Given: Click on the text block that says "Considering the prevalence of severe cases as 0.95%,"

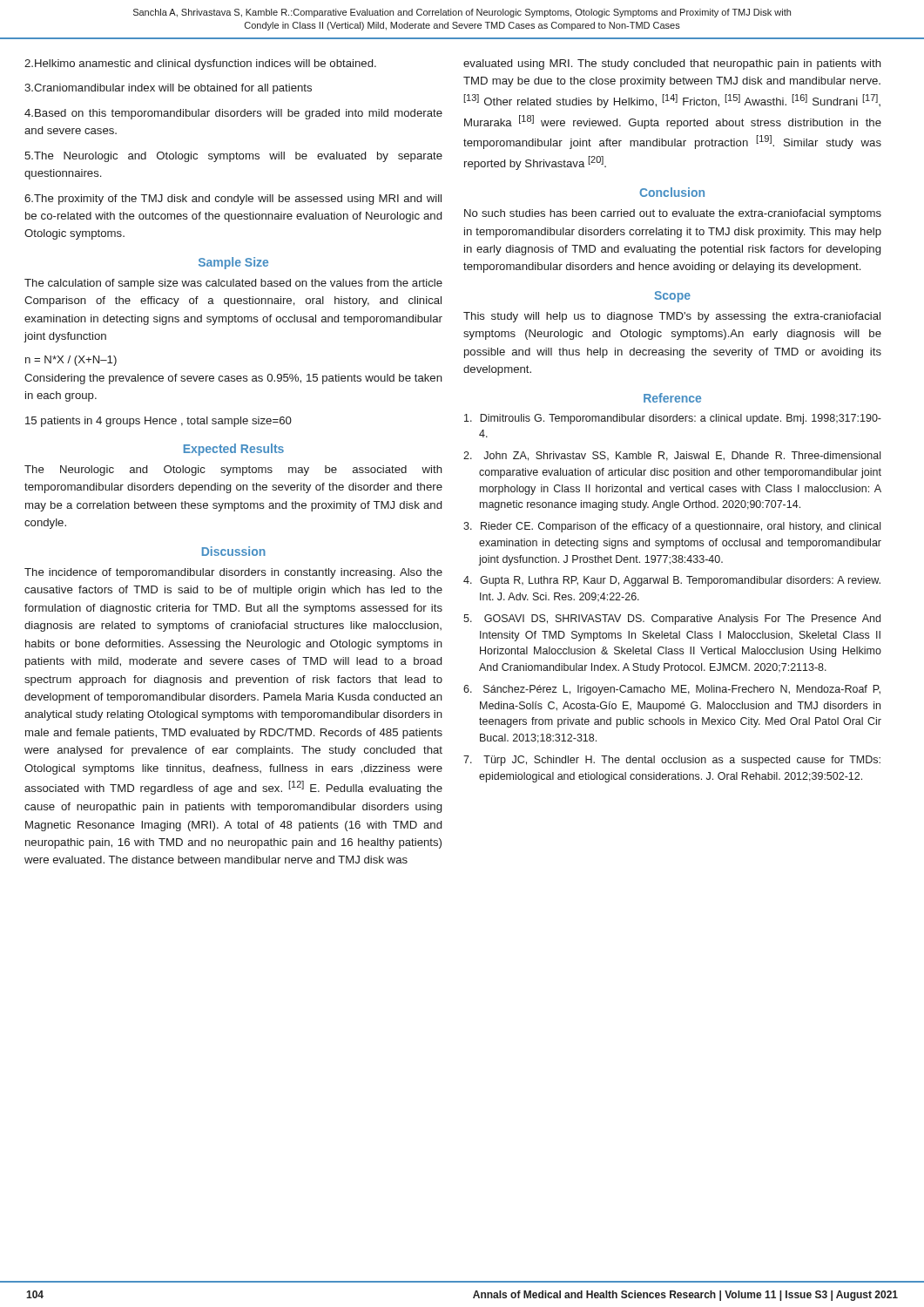Looking at the screenshot, I should (x=233, y=386).
